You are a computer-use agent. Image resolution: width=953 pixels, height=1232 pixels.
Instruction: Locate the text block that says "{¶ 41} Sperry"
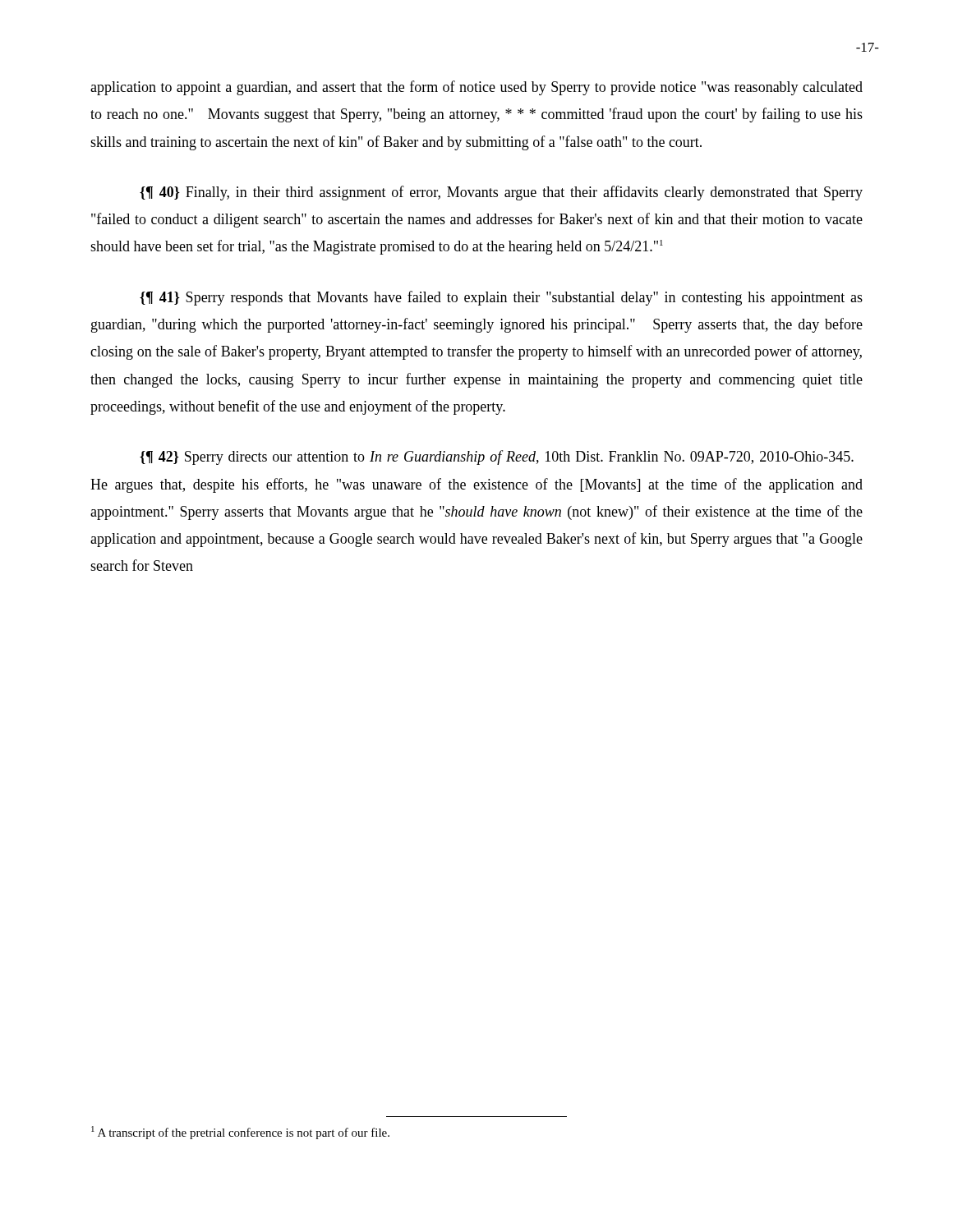476,352
